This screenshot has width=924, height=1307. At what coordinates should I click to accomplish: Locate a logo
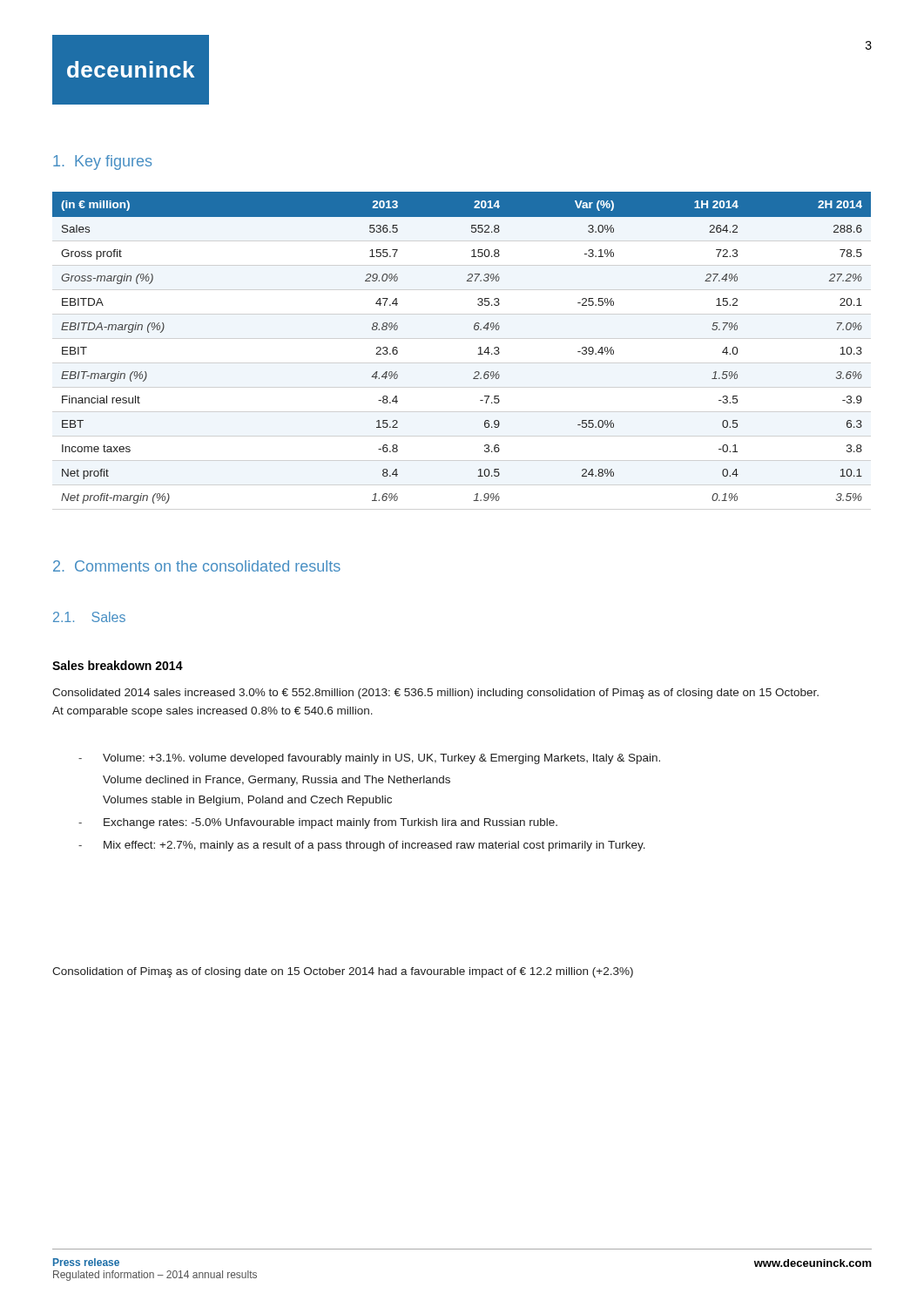tap(131, 70)
